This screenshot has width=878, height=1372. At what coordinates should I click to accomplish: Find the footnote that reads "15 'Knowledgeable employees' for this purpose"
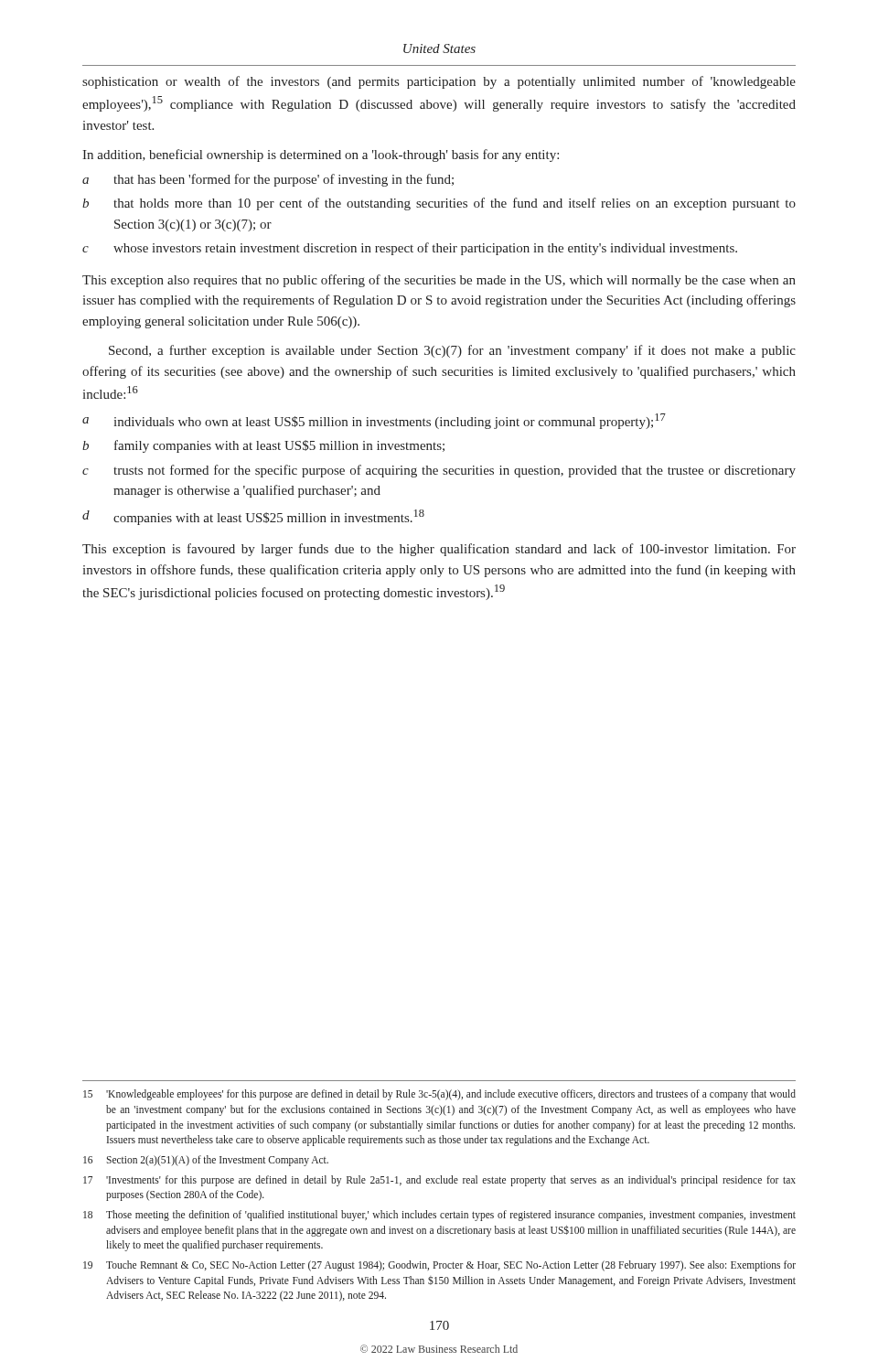tap(439, 1117)
